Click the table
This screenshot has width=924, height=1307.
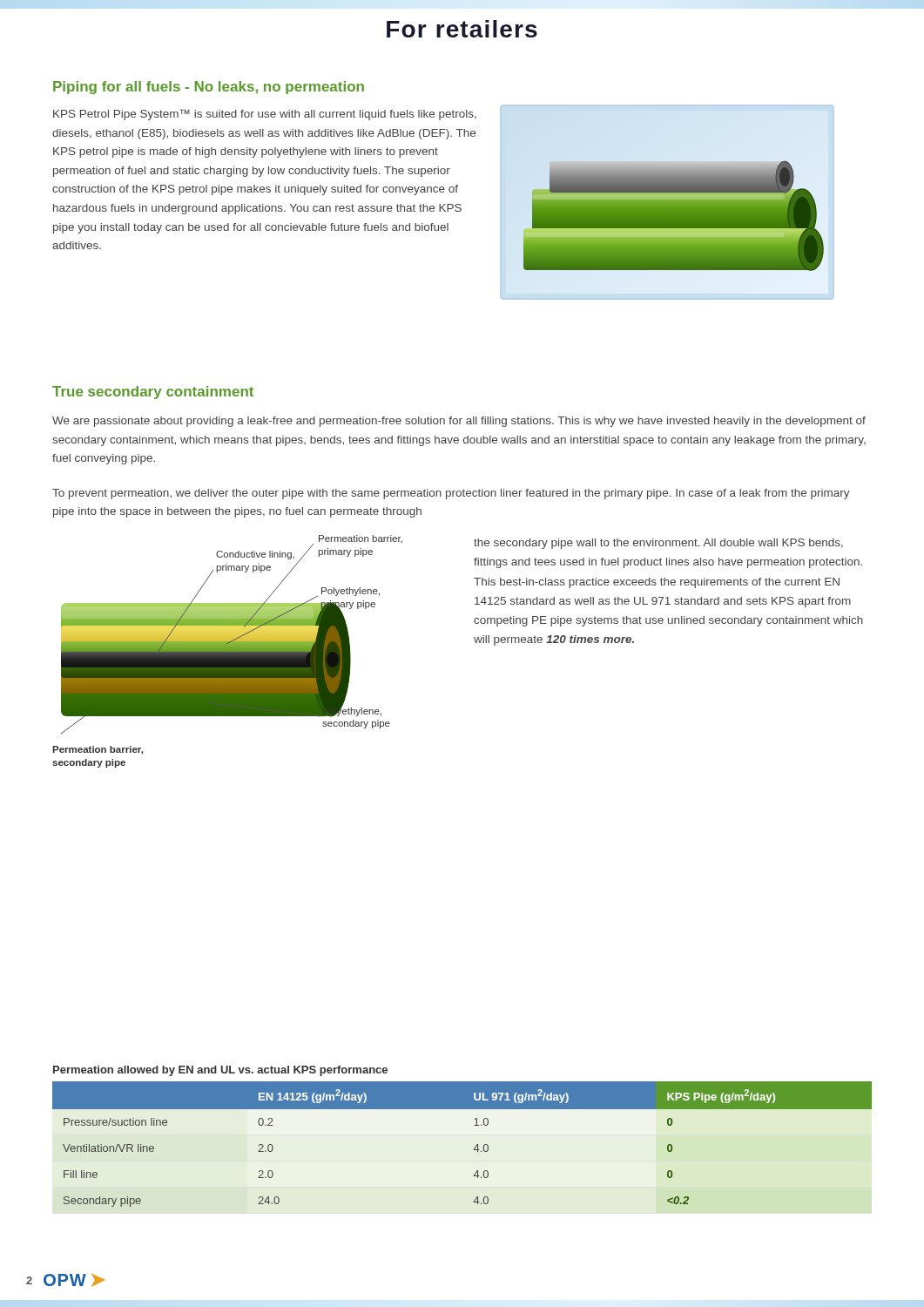pos(462,1148)
